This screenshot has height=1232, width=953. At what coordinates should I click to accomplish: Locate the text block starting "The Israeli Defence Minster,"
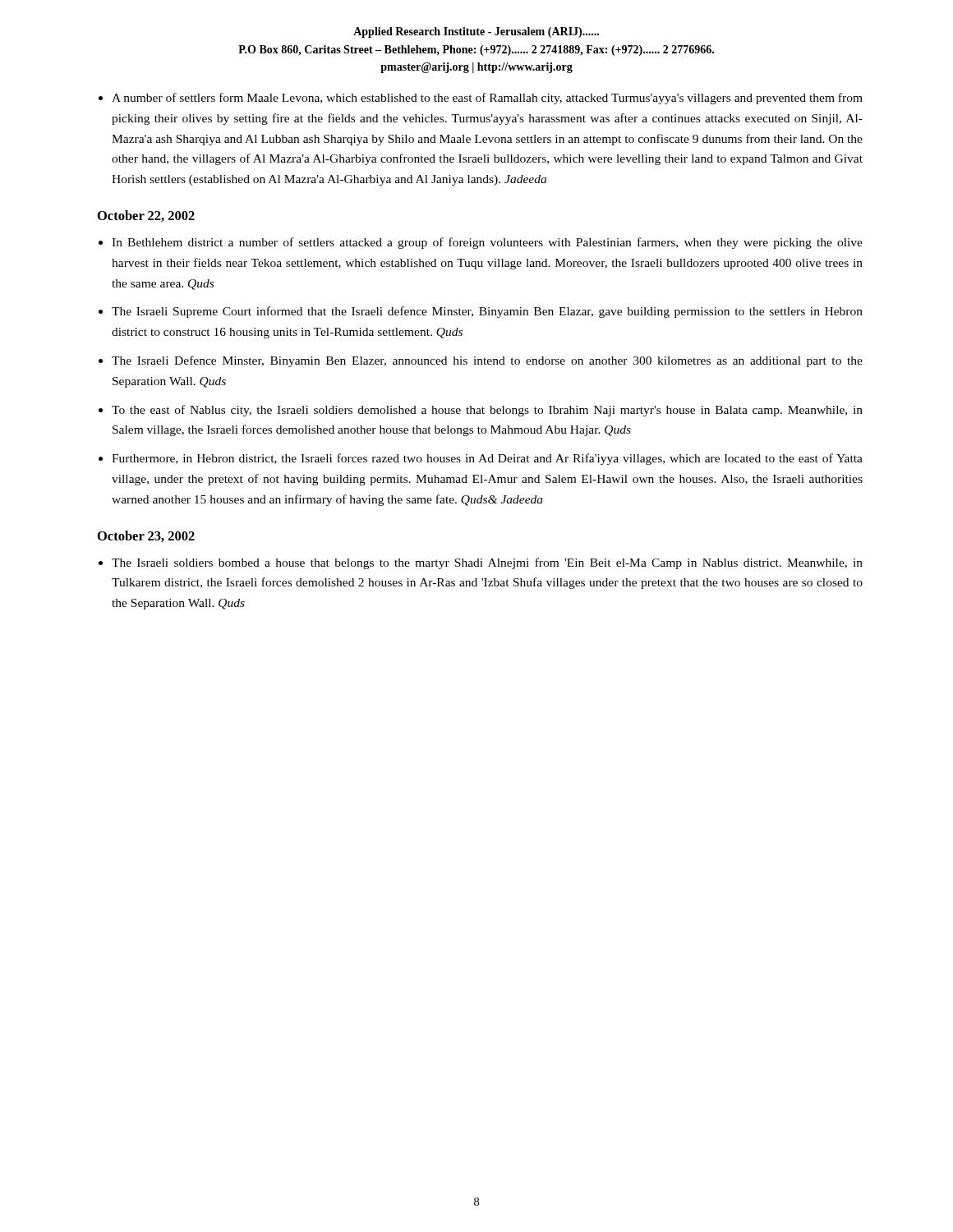487,371
